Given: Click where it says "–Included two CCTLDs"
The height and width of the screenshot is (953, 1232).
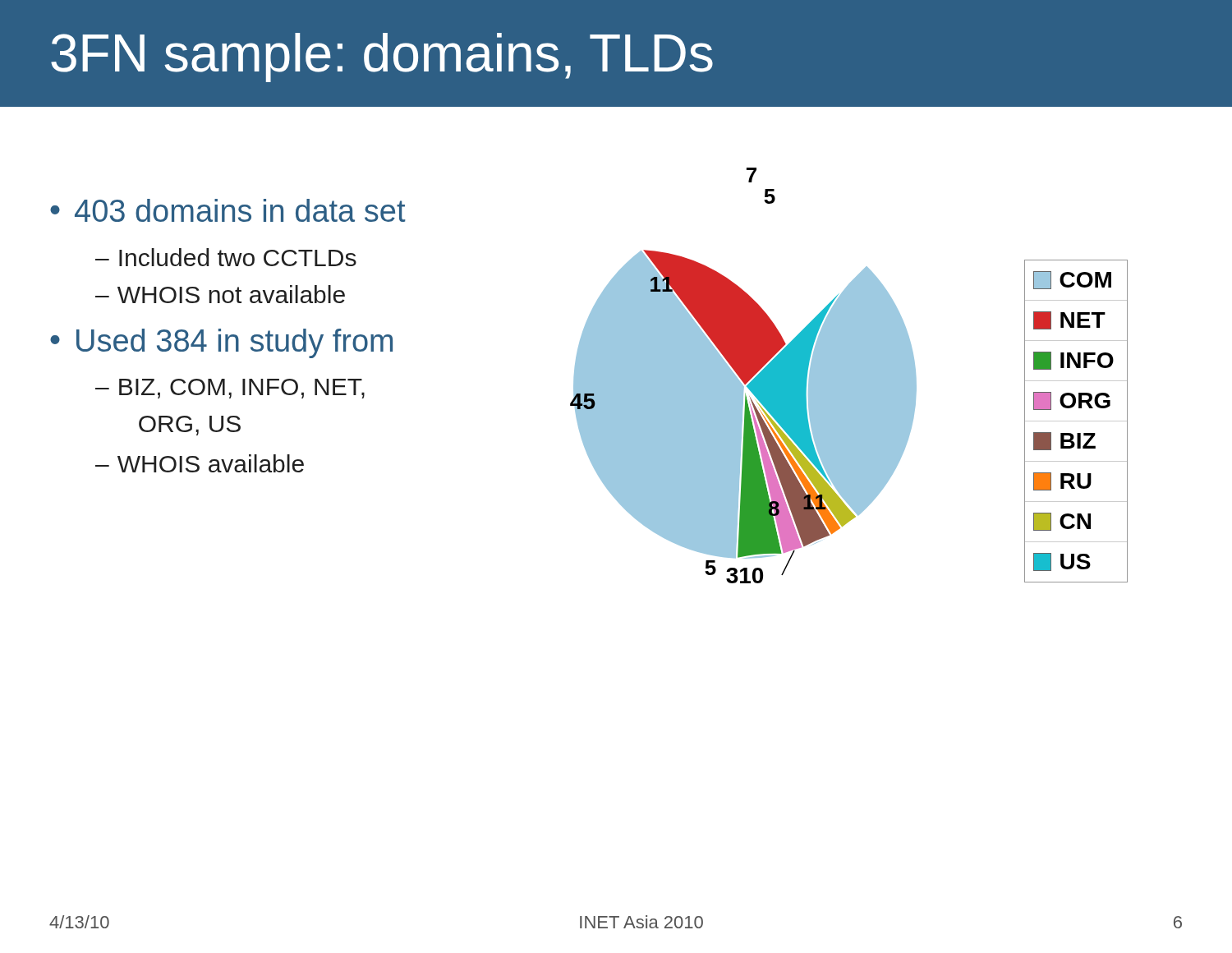Looking at the screenshot, I should click(226, 257).
